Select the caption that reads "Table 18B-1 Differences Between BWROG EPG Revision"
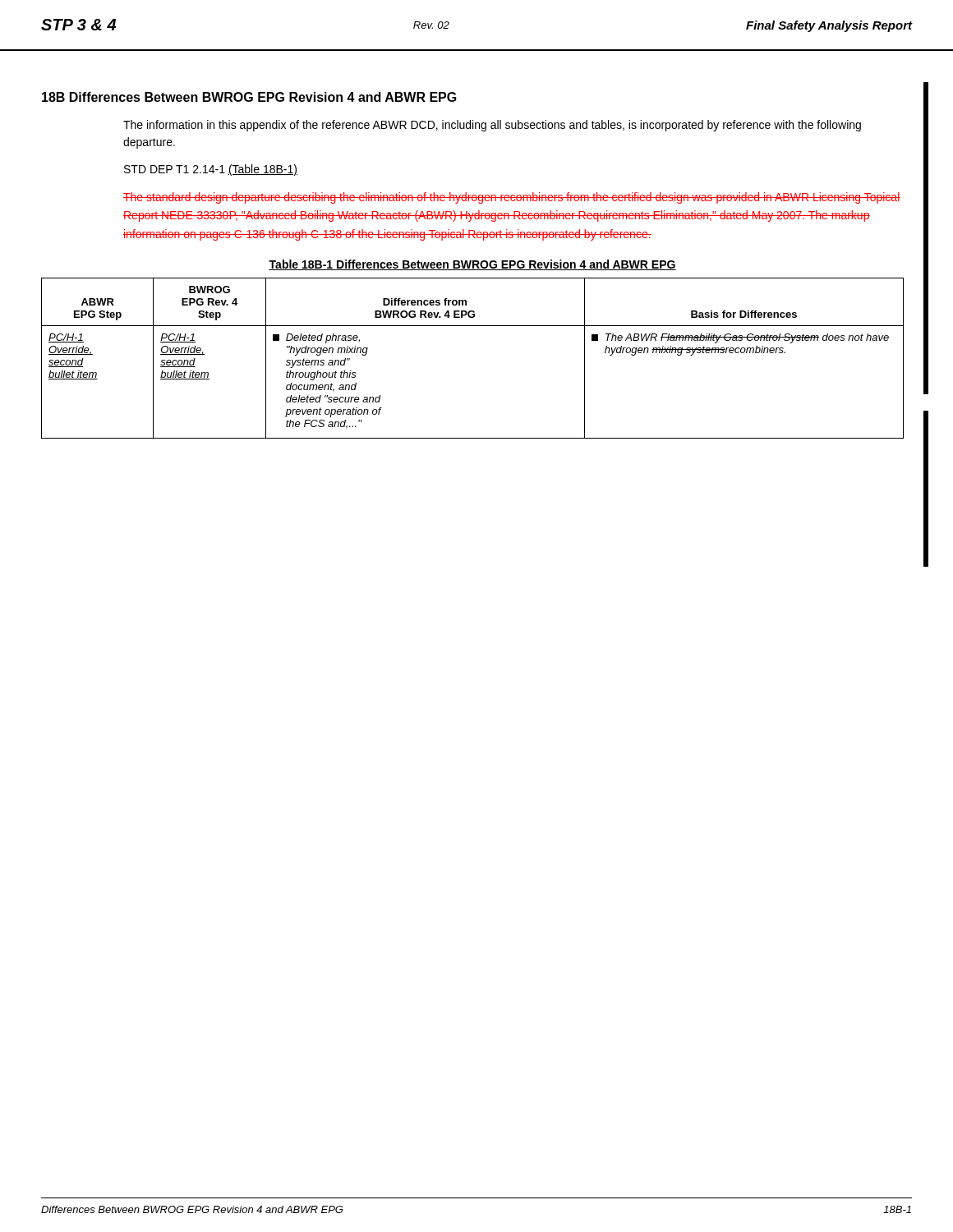 tap(472, 265)
